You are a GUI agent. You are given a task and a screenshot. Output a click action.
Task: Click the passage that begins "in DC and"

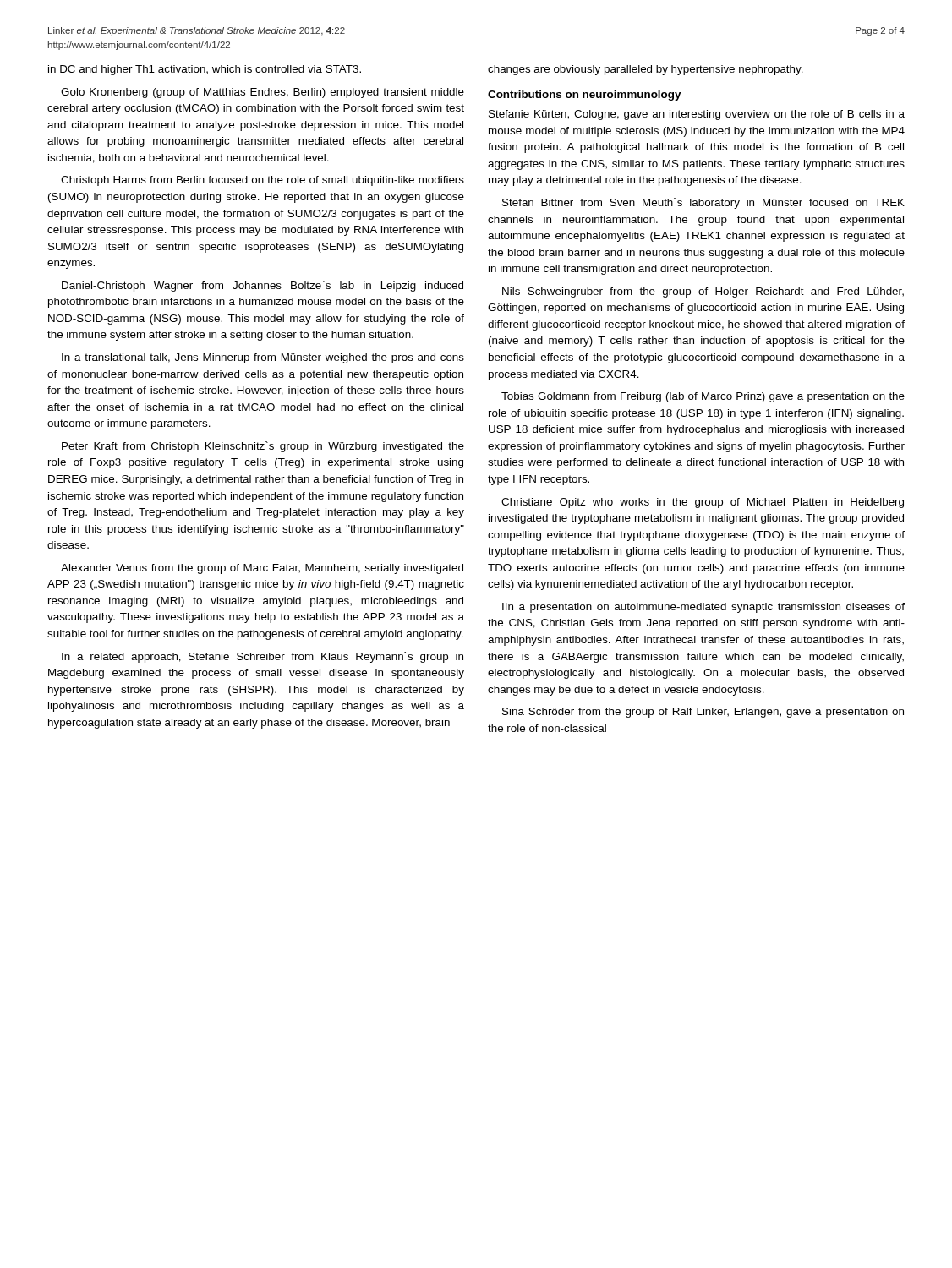[256, 396]
